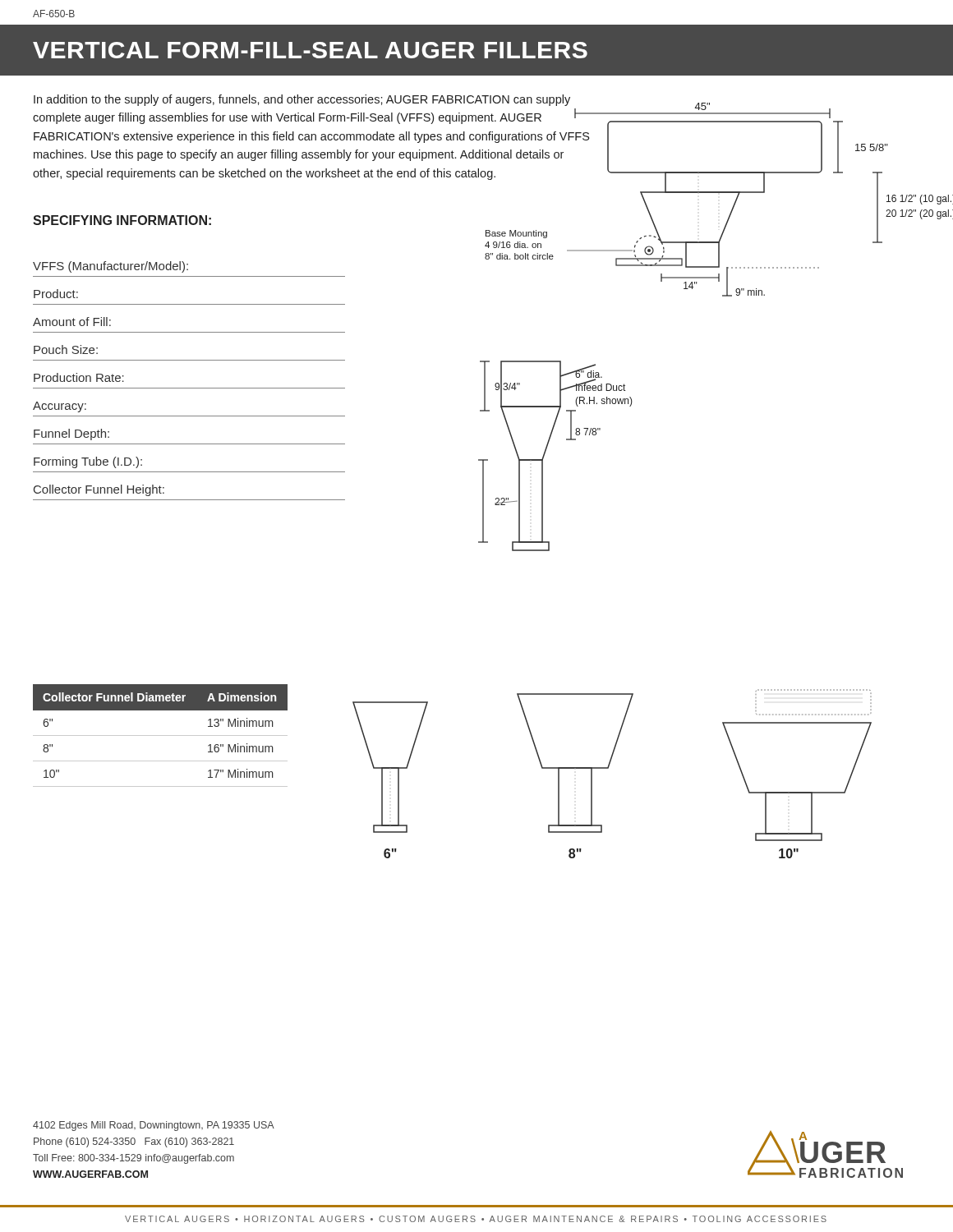Screen dimensions: 1232x953
Task: Find a table
Action: [160, 736]
